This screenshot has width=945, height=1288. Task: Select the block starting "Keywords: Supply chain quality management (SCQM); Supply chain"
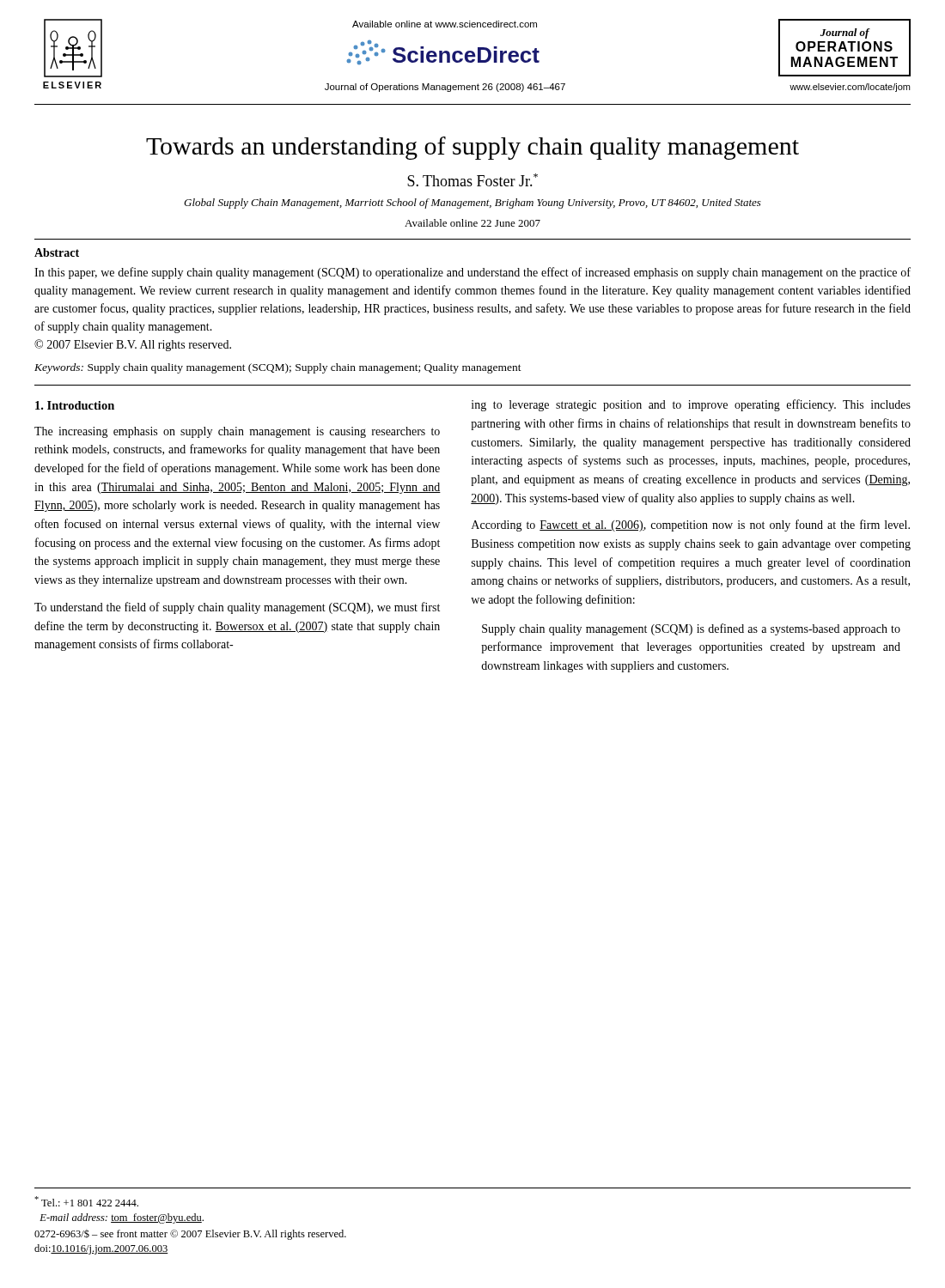278,367
